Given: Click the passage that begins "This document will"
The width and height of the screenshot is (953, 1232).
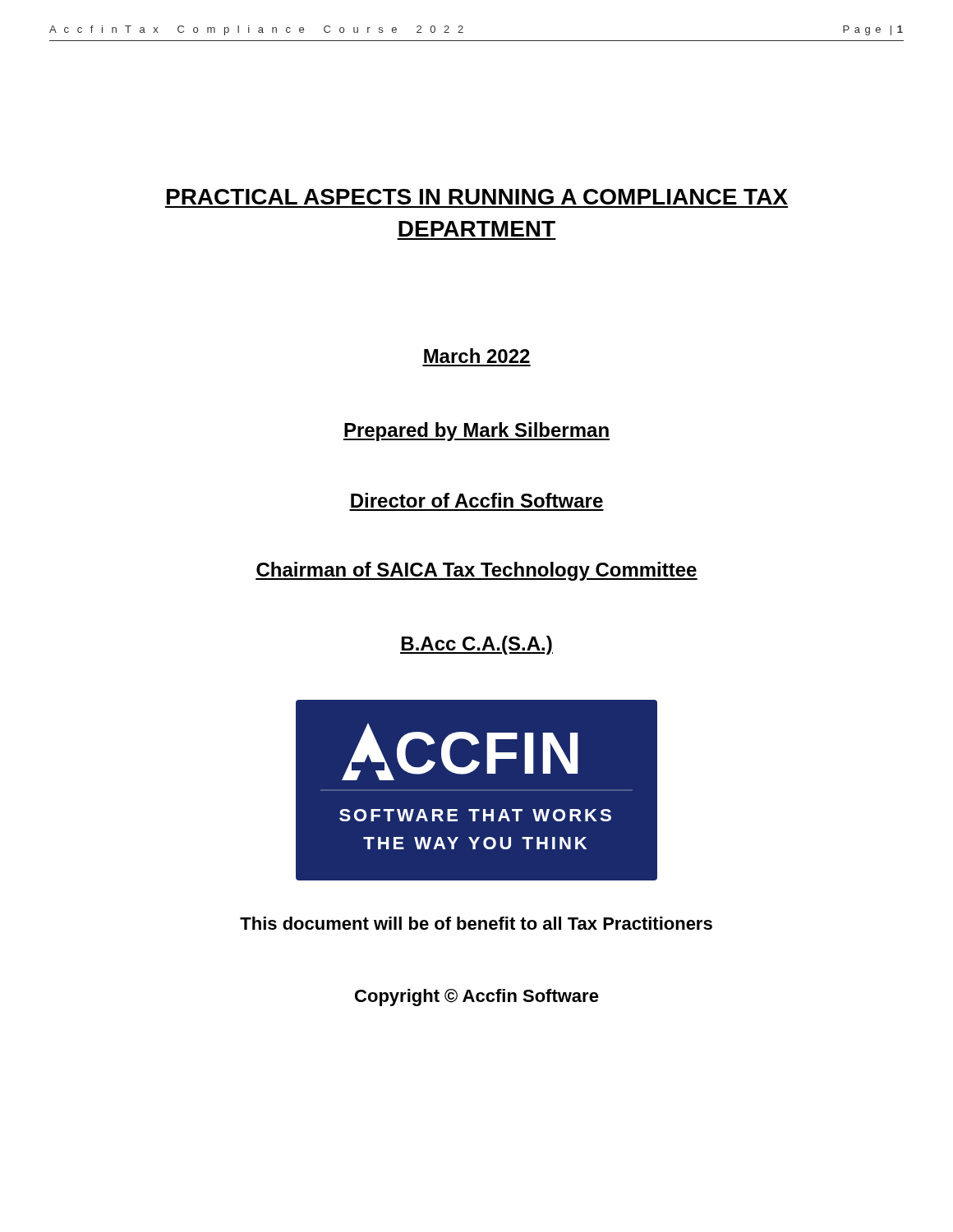Looking at the screenshot, I should (x=476, y=924).
